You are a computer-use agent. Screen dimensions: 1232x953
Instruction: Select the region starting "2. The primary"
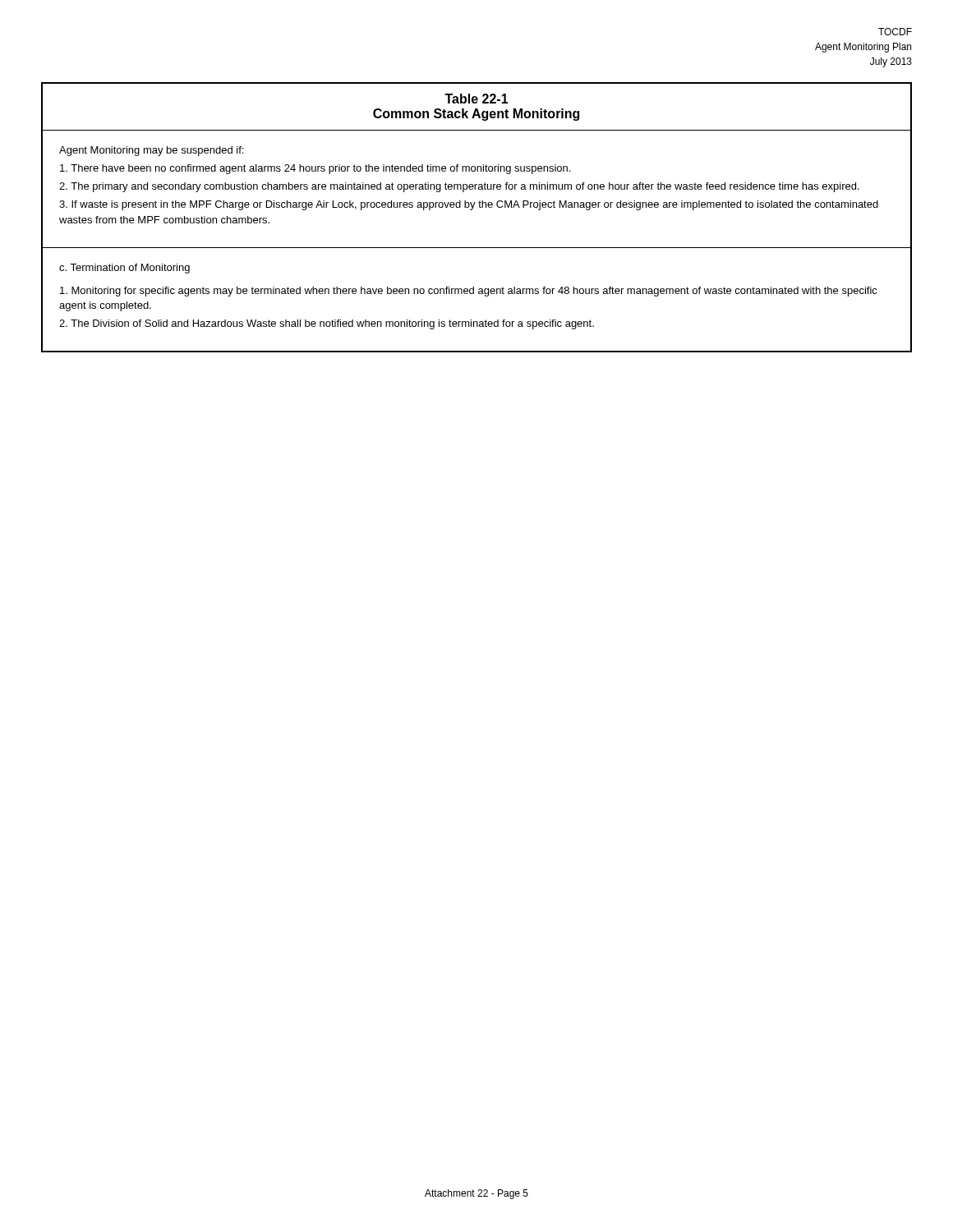pos(459,186)
